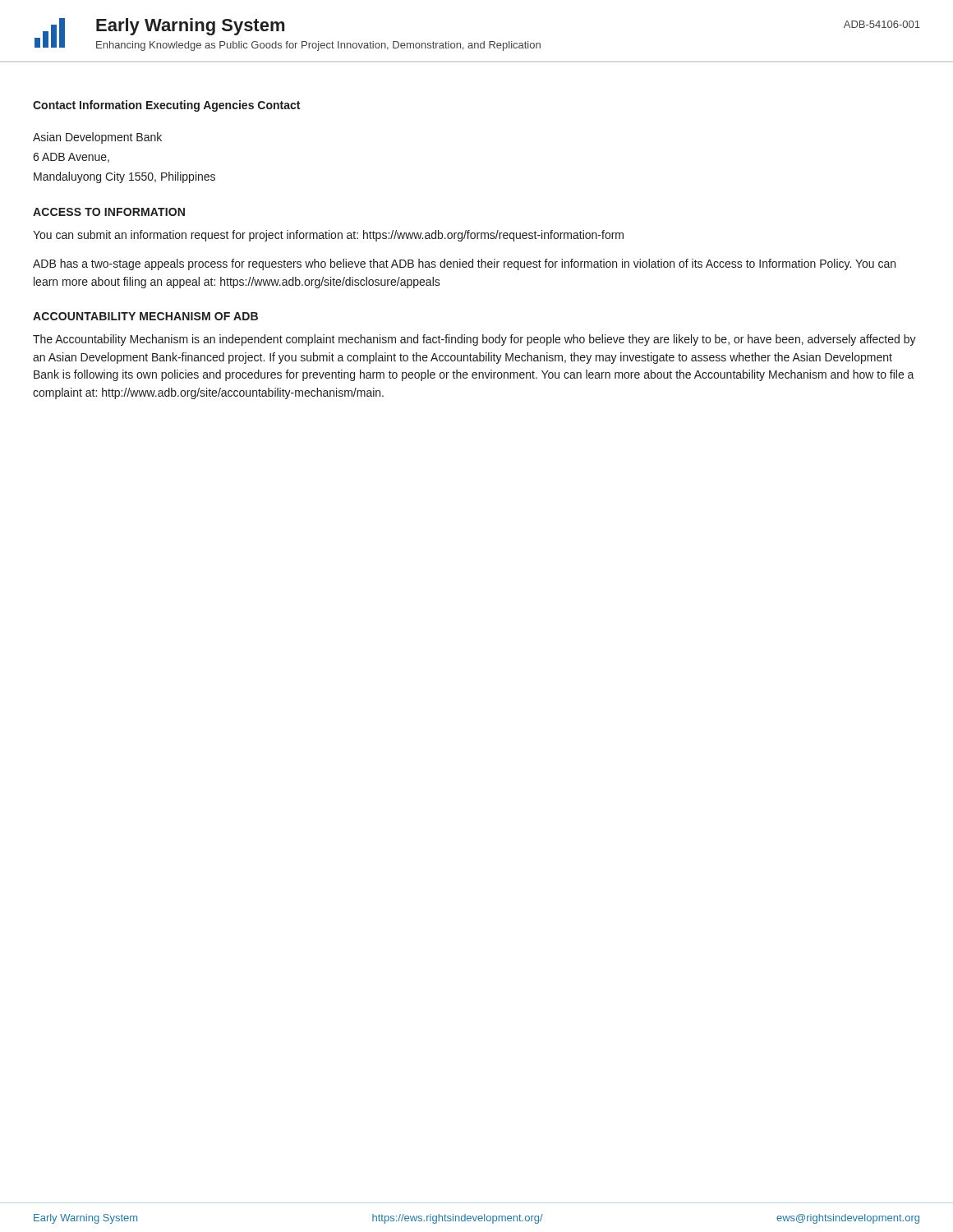Where is the passage that starts "The Accountability Mechanism is an independent"?
Viewport: 953px width, 1232px height.
(x=474, y=366)
